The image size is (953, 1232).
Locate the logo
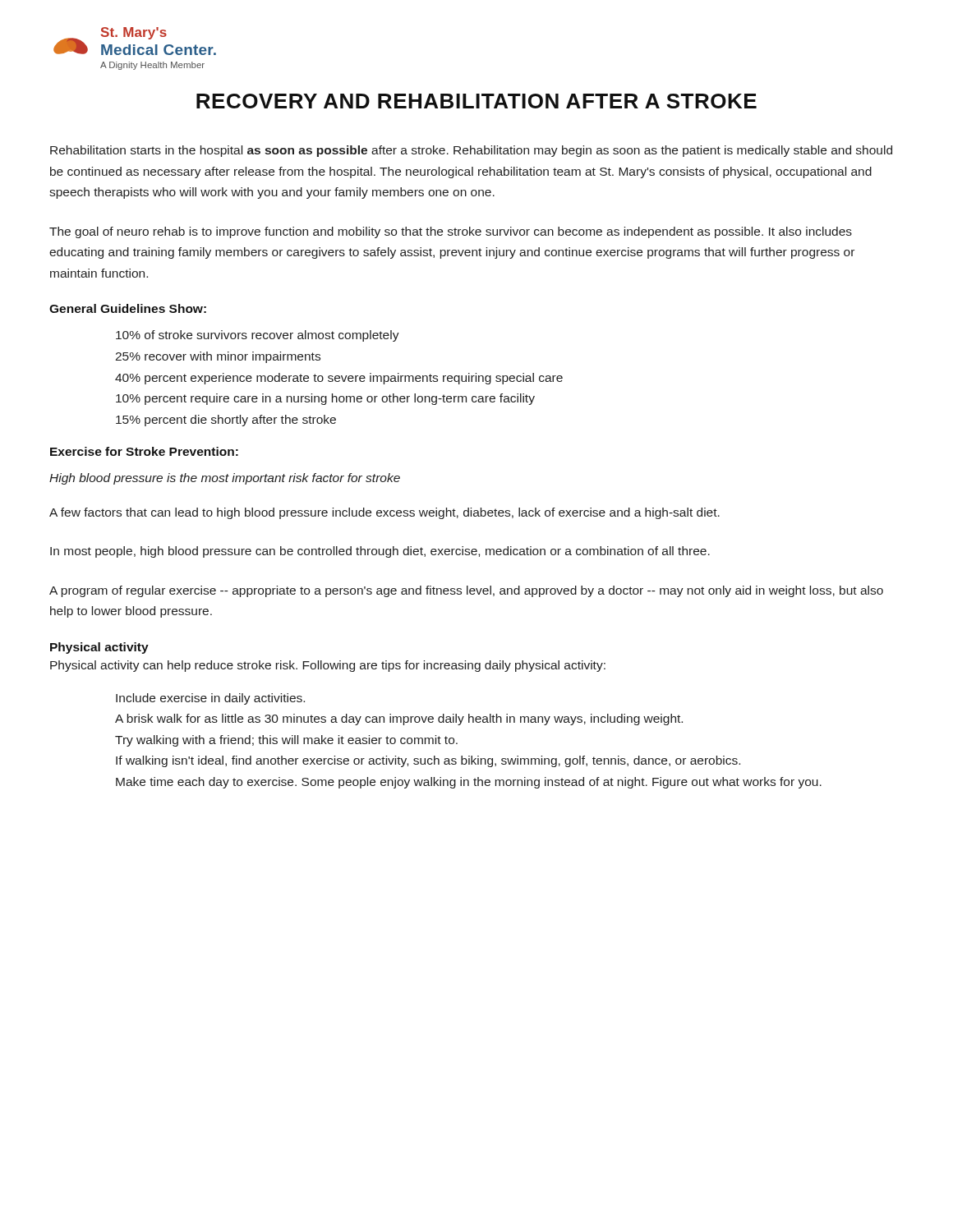pyautogui.click(x=133, y=48)
